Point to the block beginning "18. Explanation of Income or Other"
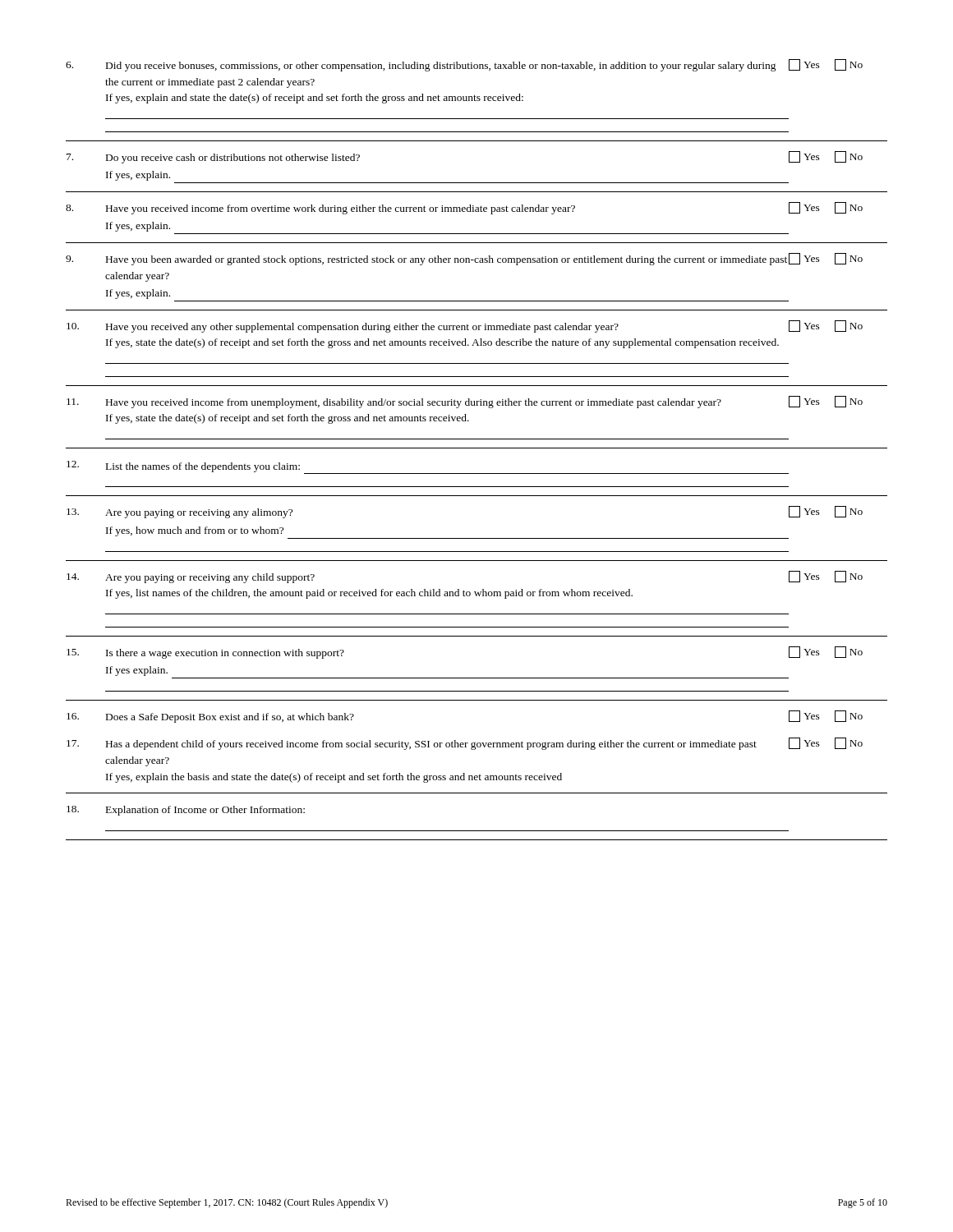The width and height of the screenshot is (953, 1232). coord(186,811)
